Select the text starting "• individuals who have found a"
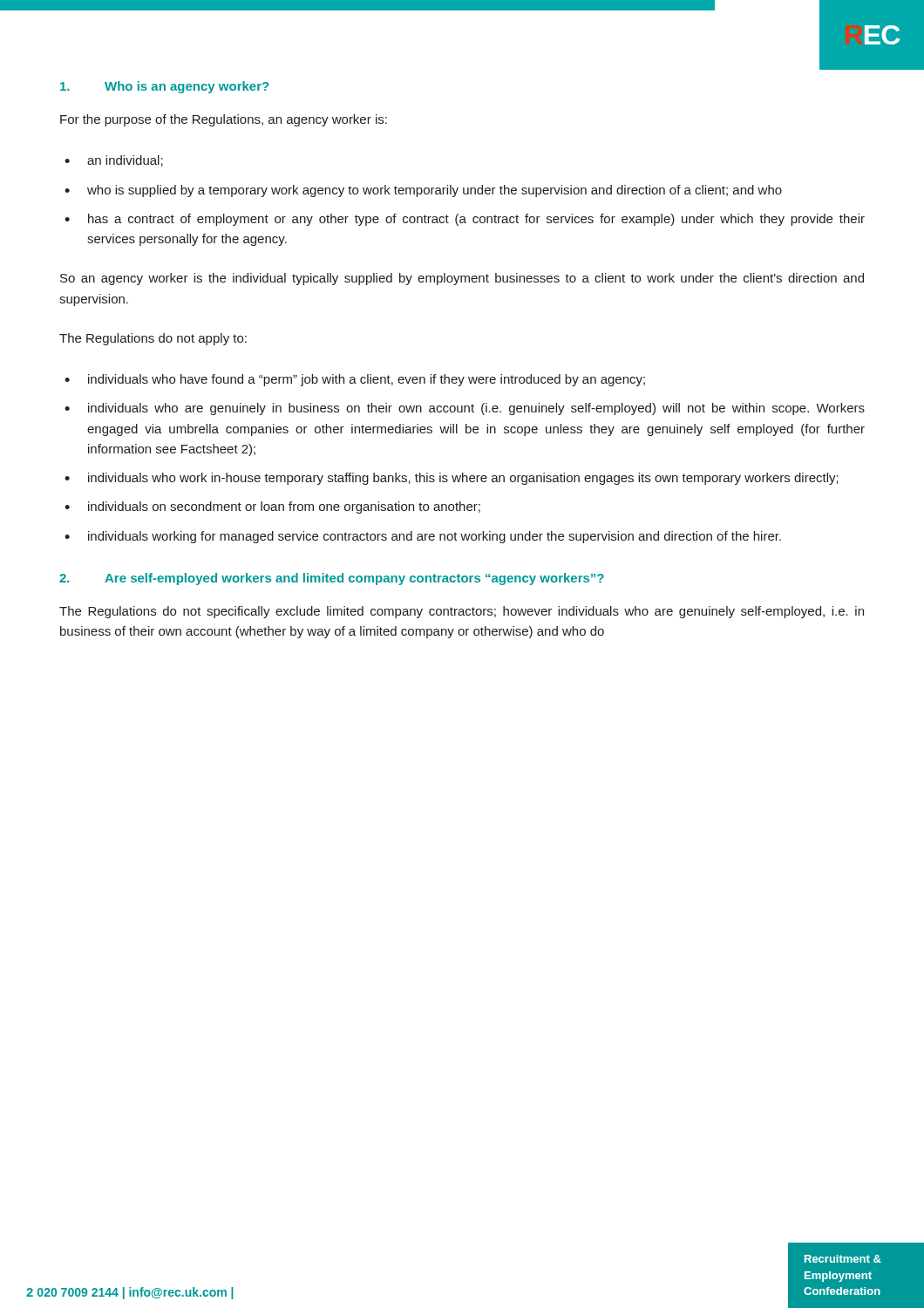 [355, 379]
